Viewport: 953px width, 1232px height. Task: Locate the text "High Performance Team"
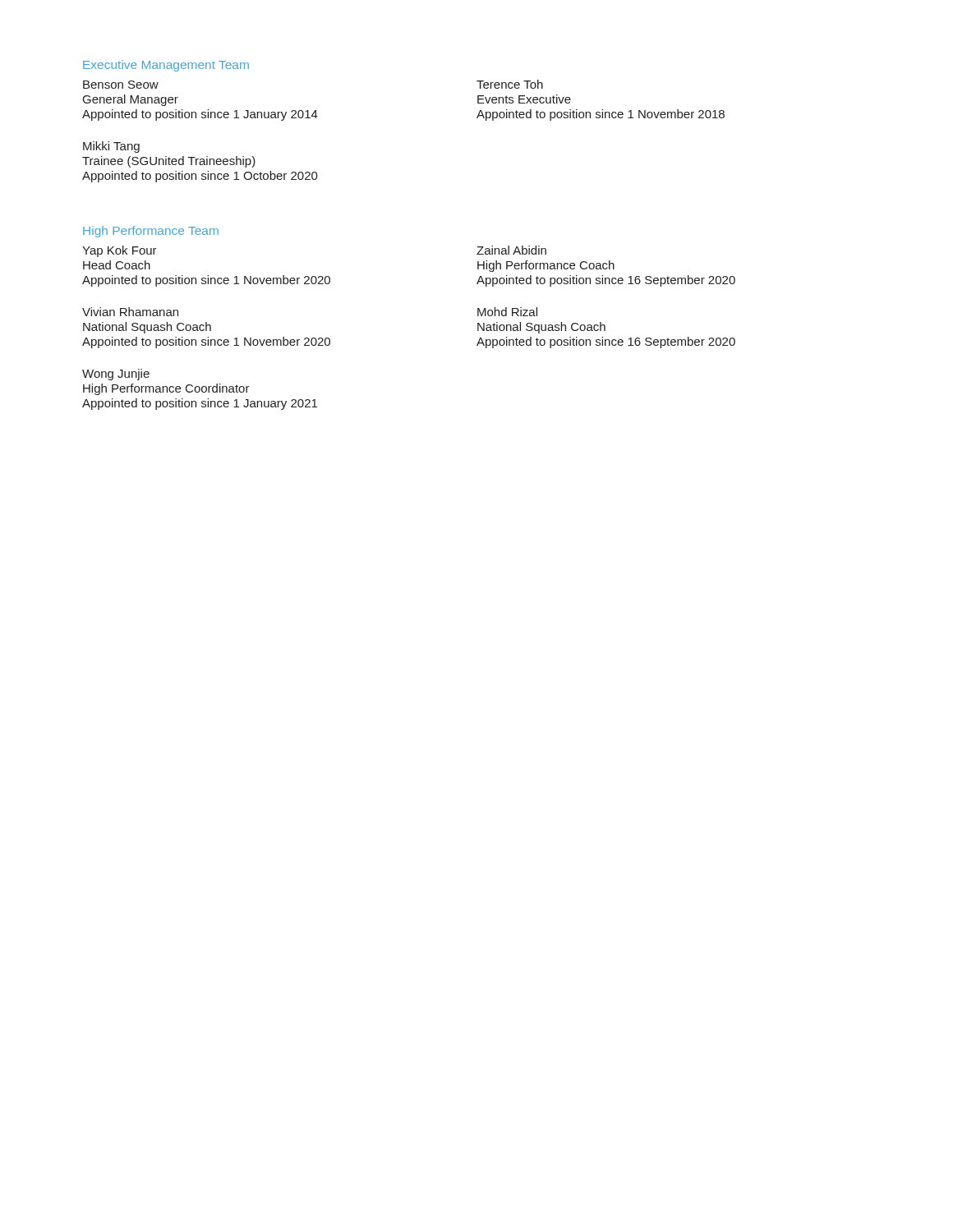(x=151, y=230)
